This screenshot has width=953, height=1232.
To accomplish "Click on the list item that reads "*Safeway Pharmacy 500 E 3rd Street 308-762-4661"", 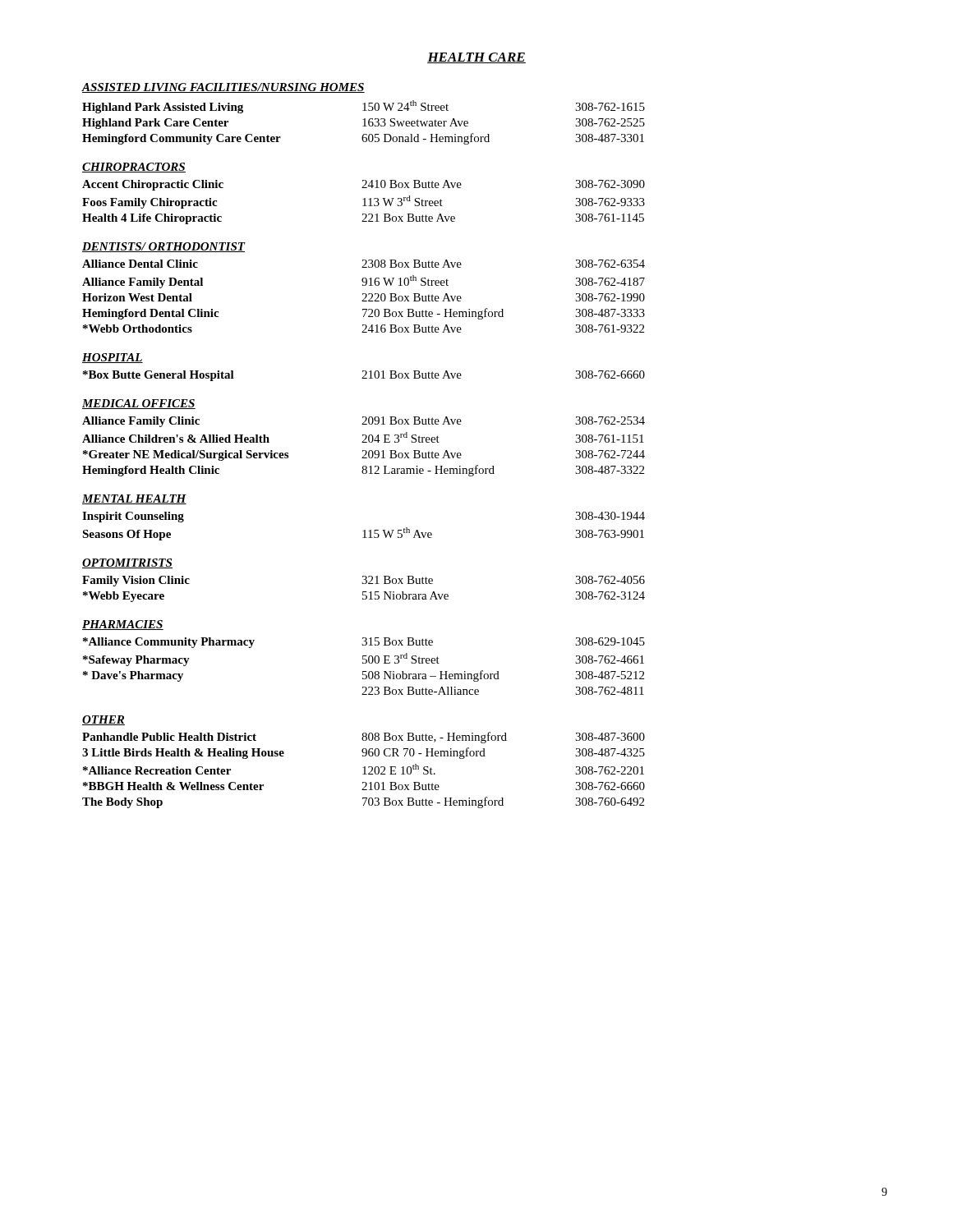I will (386, 659).
